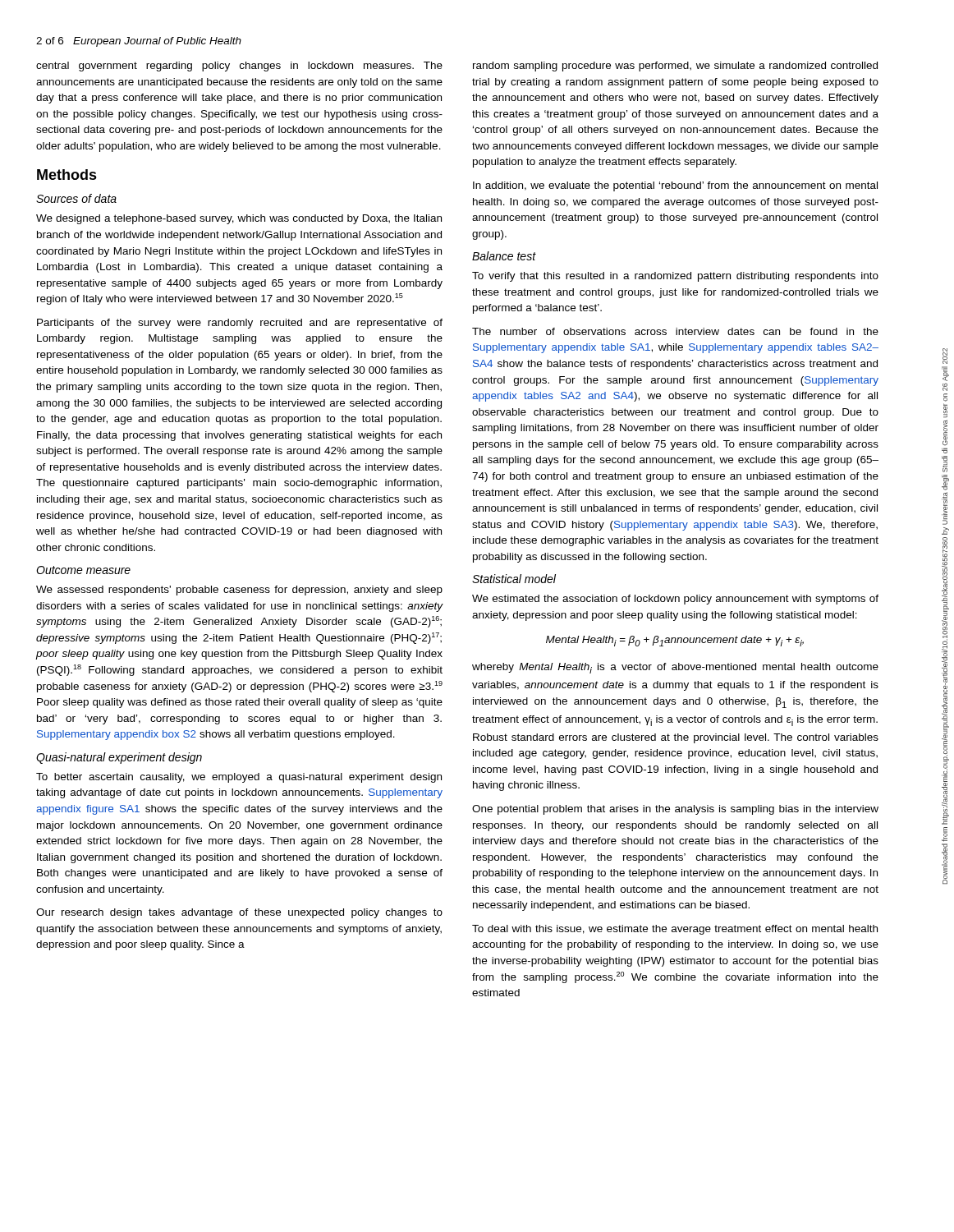Viewport: 954px width, 1232px height.
Task: Click on the passage starting "To better ascertain causality,"
Action: pos(239,861)
